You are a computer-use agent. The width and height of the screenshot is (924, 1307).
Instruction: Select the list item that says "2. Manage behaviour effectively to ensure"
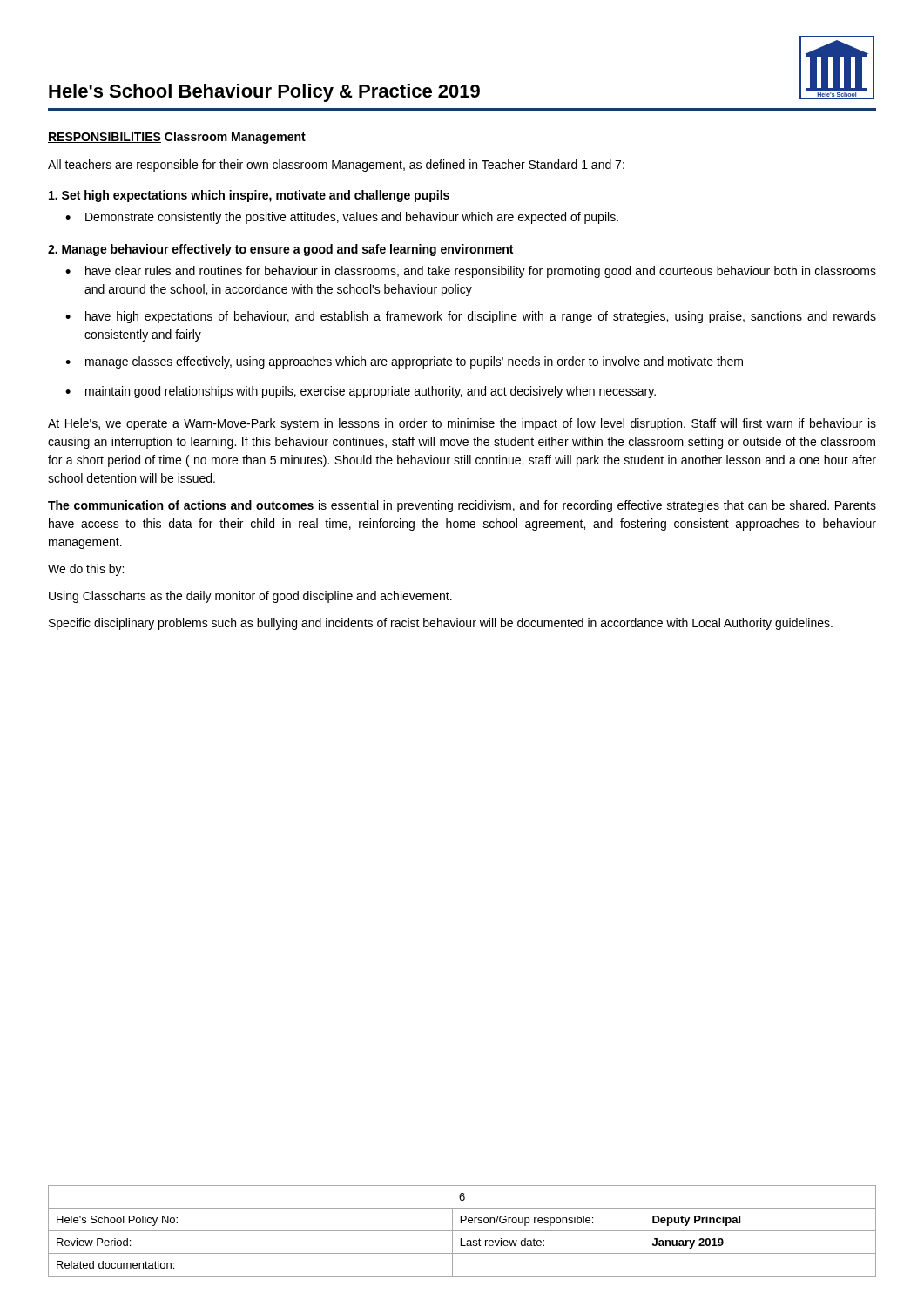click(x=281, y=250)
